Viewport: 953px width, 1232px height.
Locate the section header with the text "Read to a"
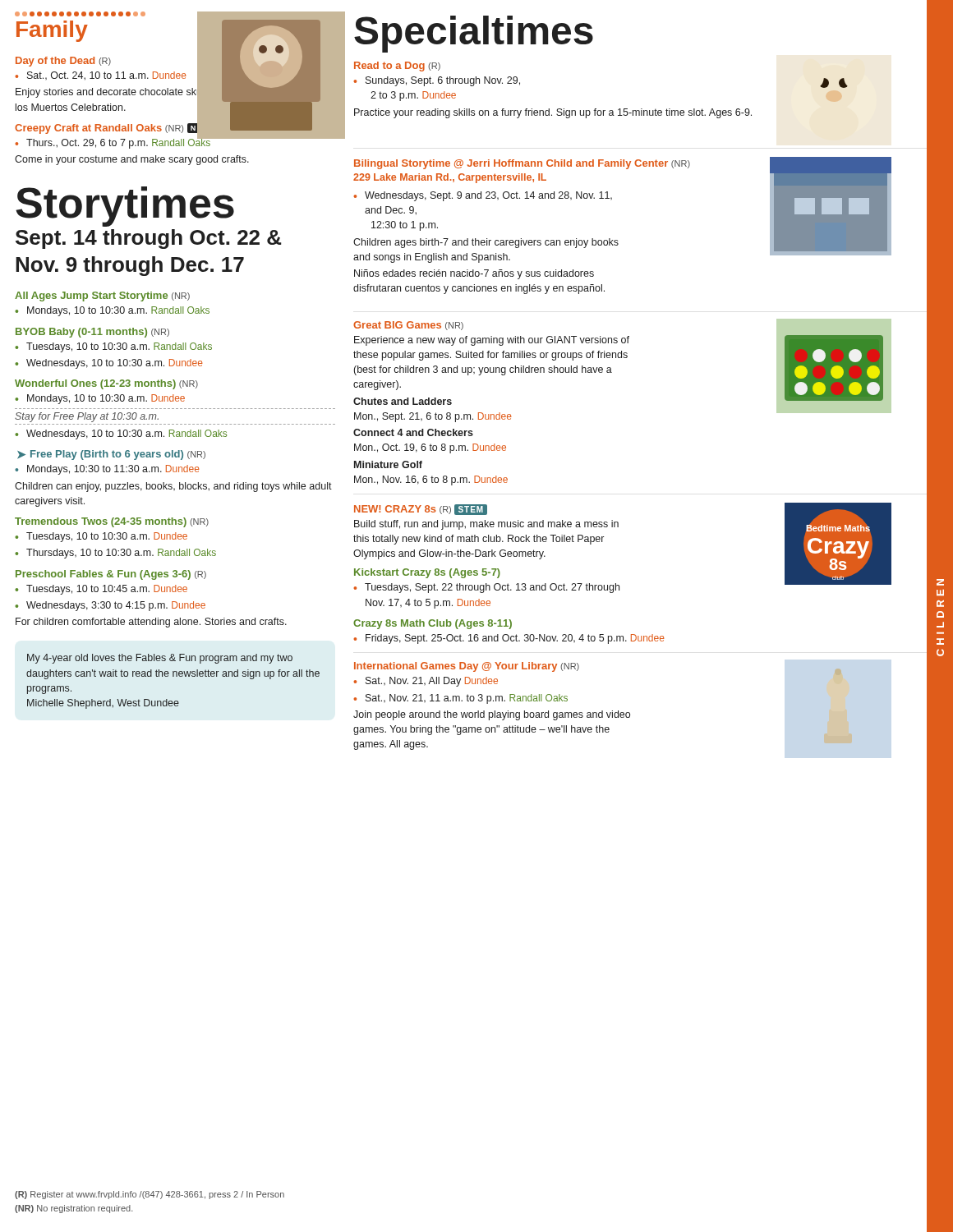(397, 65)
